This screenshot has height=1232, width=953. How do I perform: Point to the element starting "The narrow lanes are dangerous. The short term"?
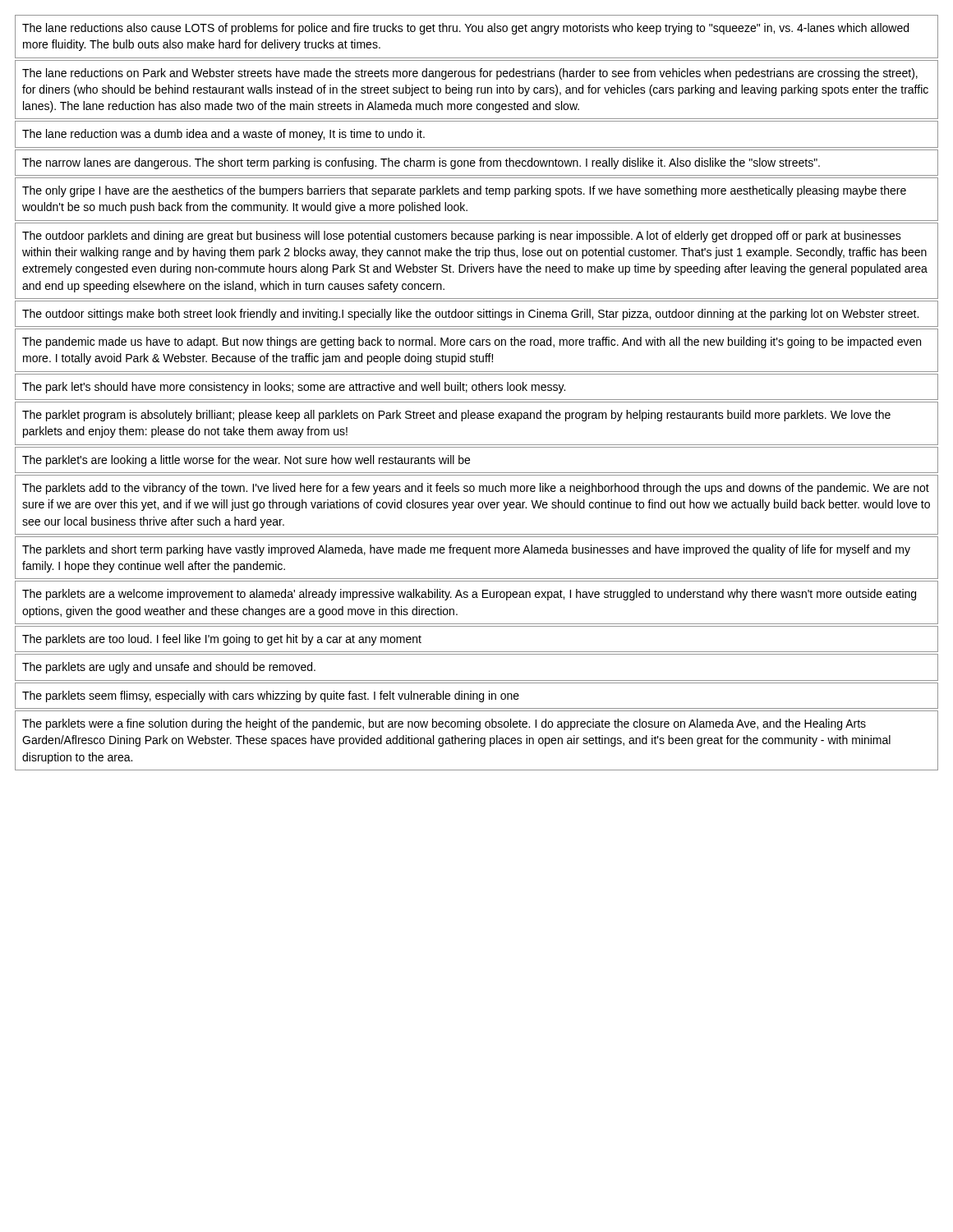pyautogui.click(x=476, y=163)
